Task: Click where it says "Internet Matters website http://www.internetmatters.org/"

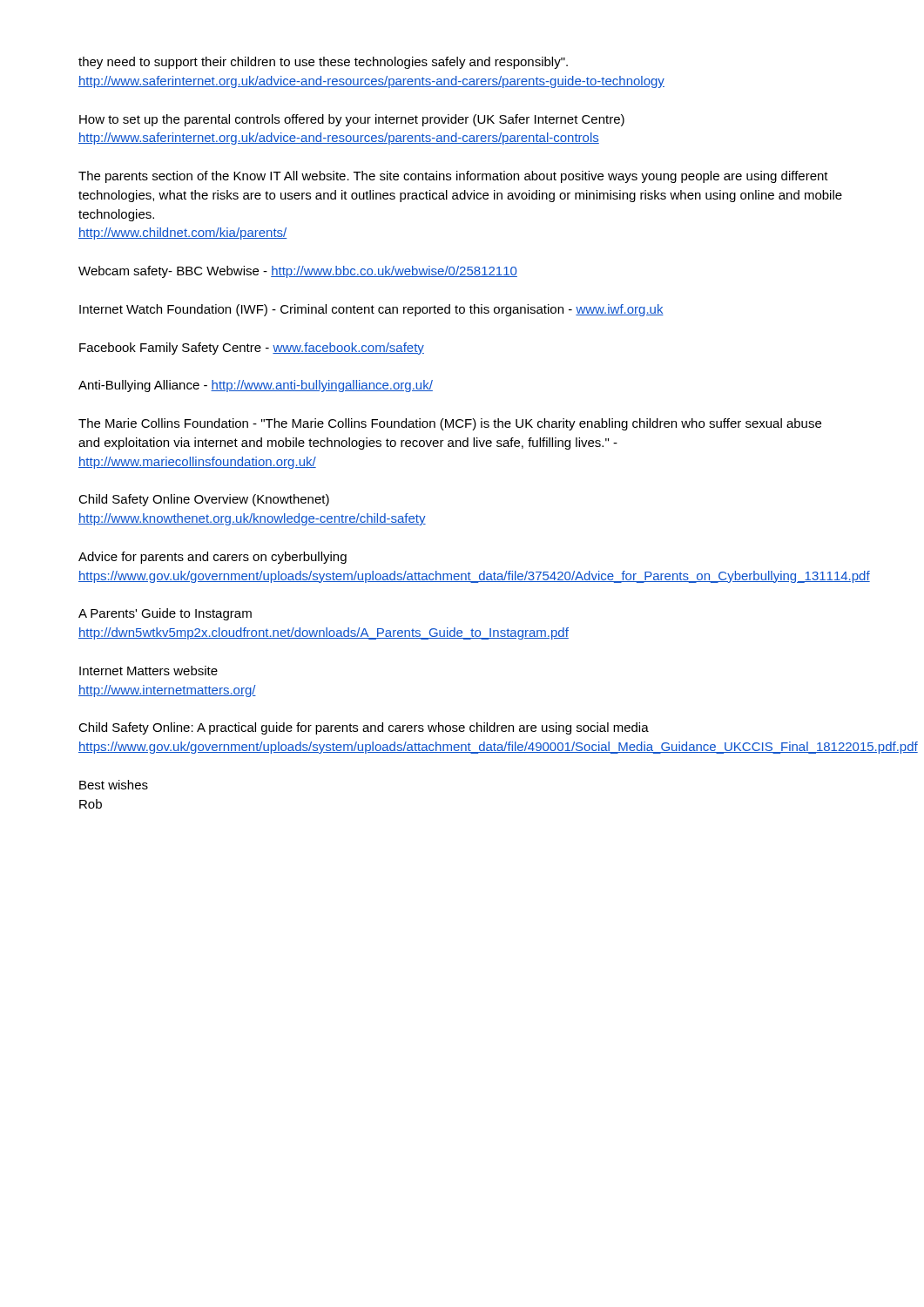Action: (x=167, y=680)
